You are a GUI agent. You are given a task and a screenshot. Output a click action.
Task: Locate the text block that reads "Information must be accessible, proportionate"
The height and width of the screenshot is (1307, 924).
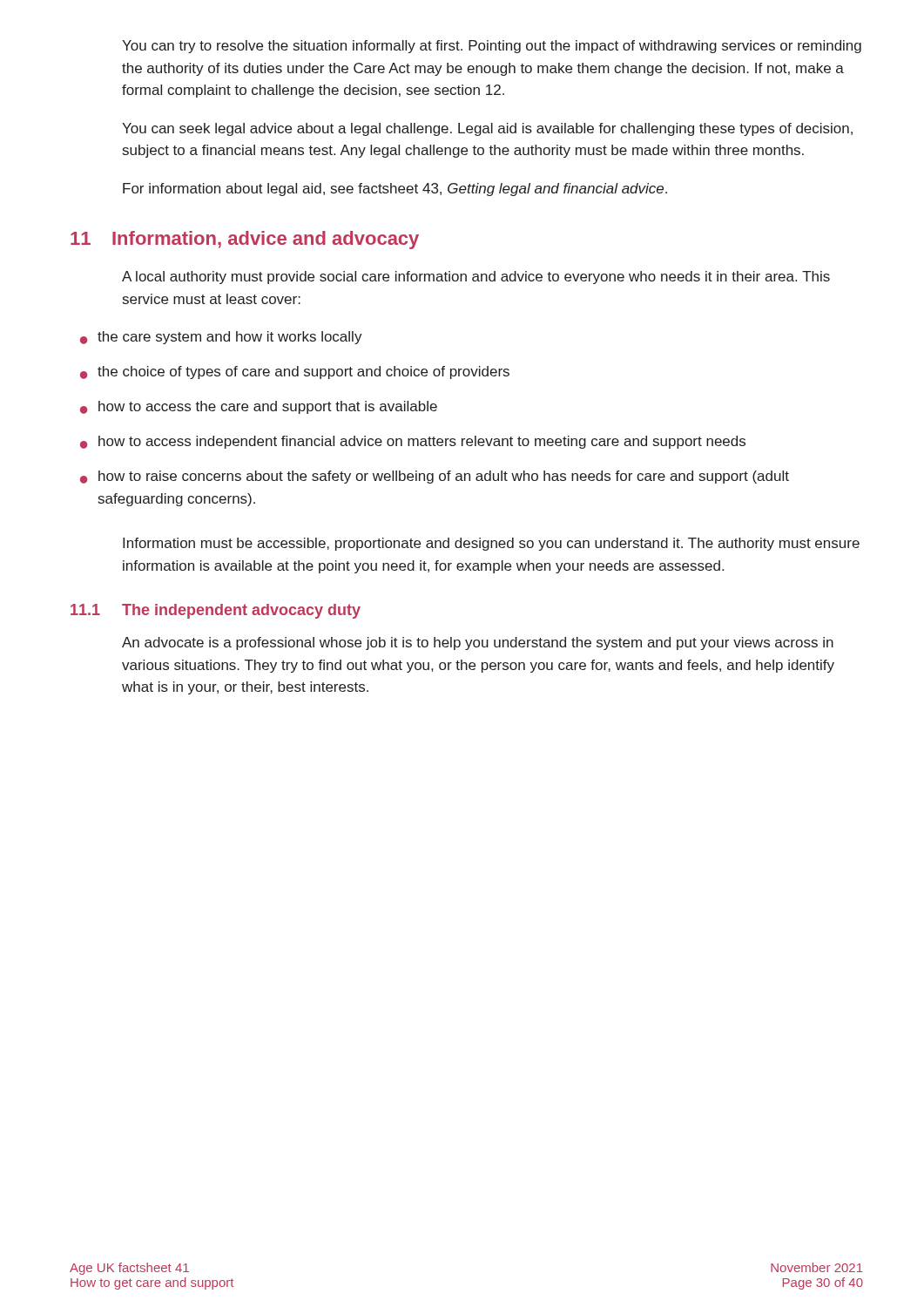491,554
